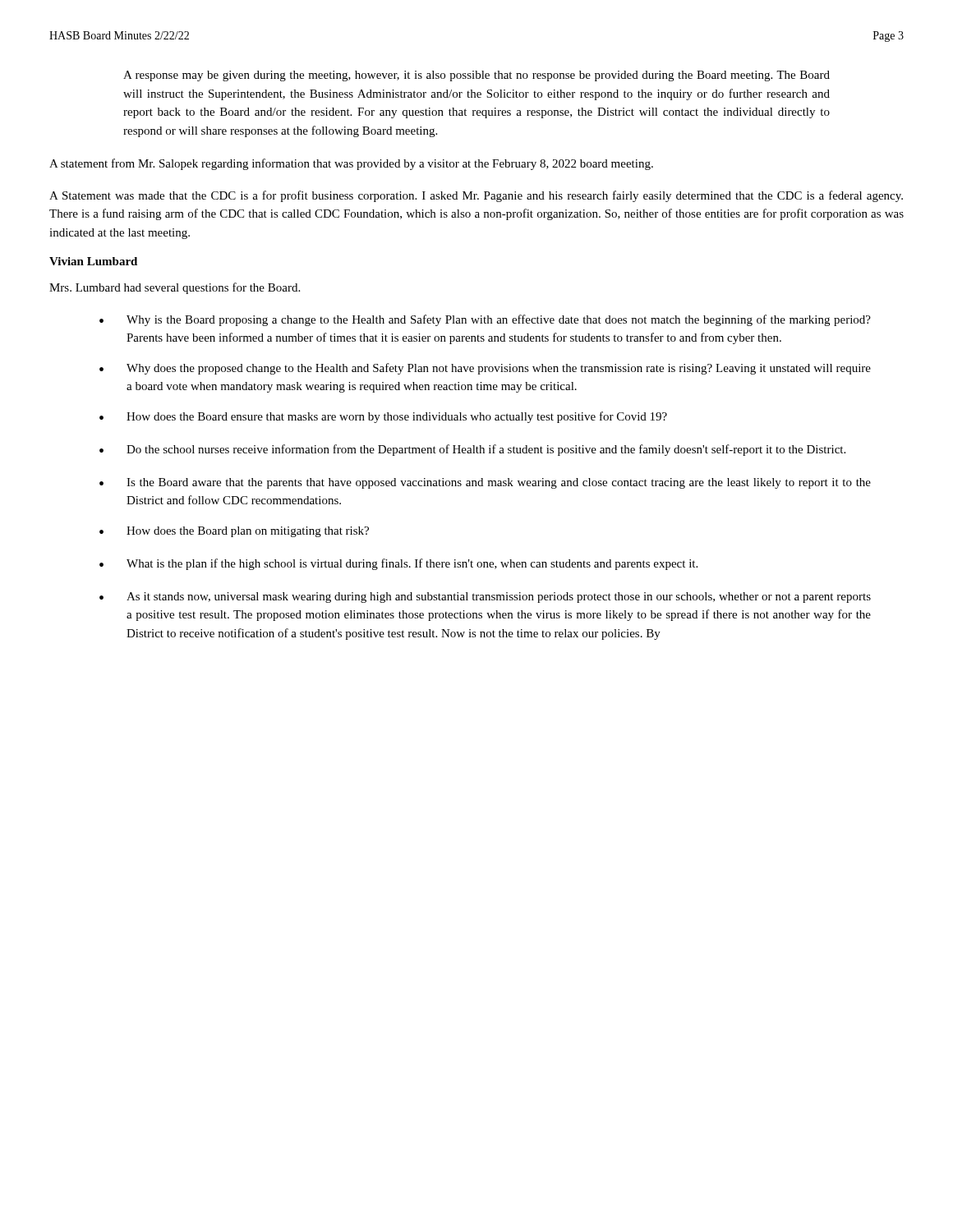
Task: Click the passage that begins "• Why is the Board proposing"
Action: [485, 329]
